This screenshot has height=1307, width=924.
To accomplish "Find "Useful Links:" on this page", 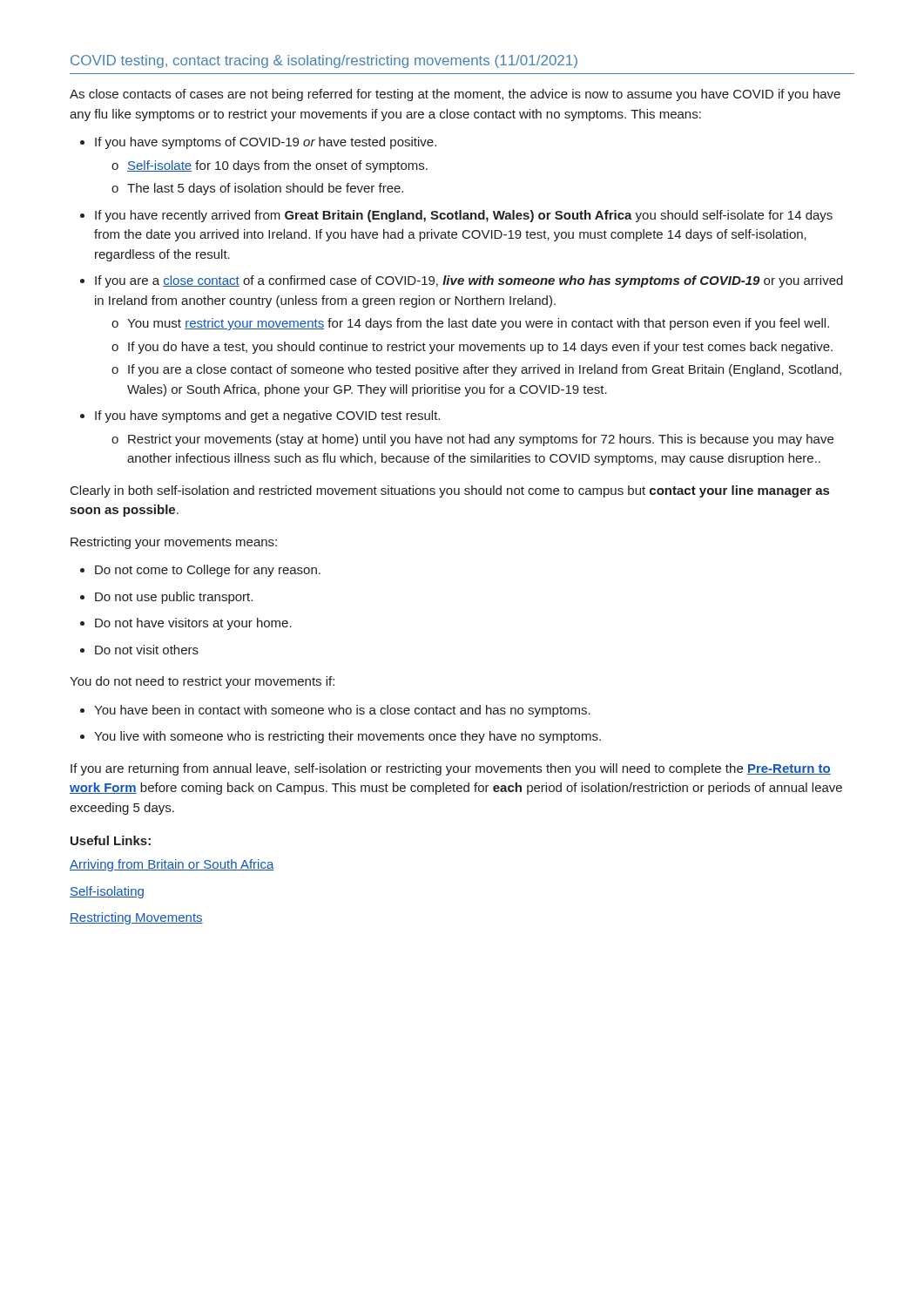I will (111, 840).
